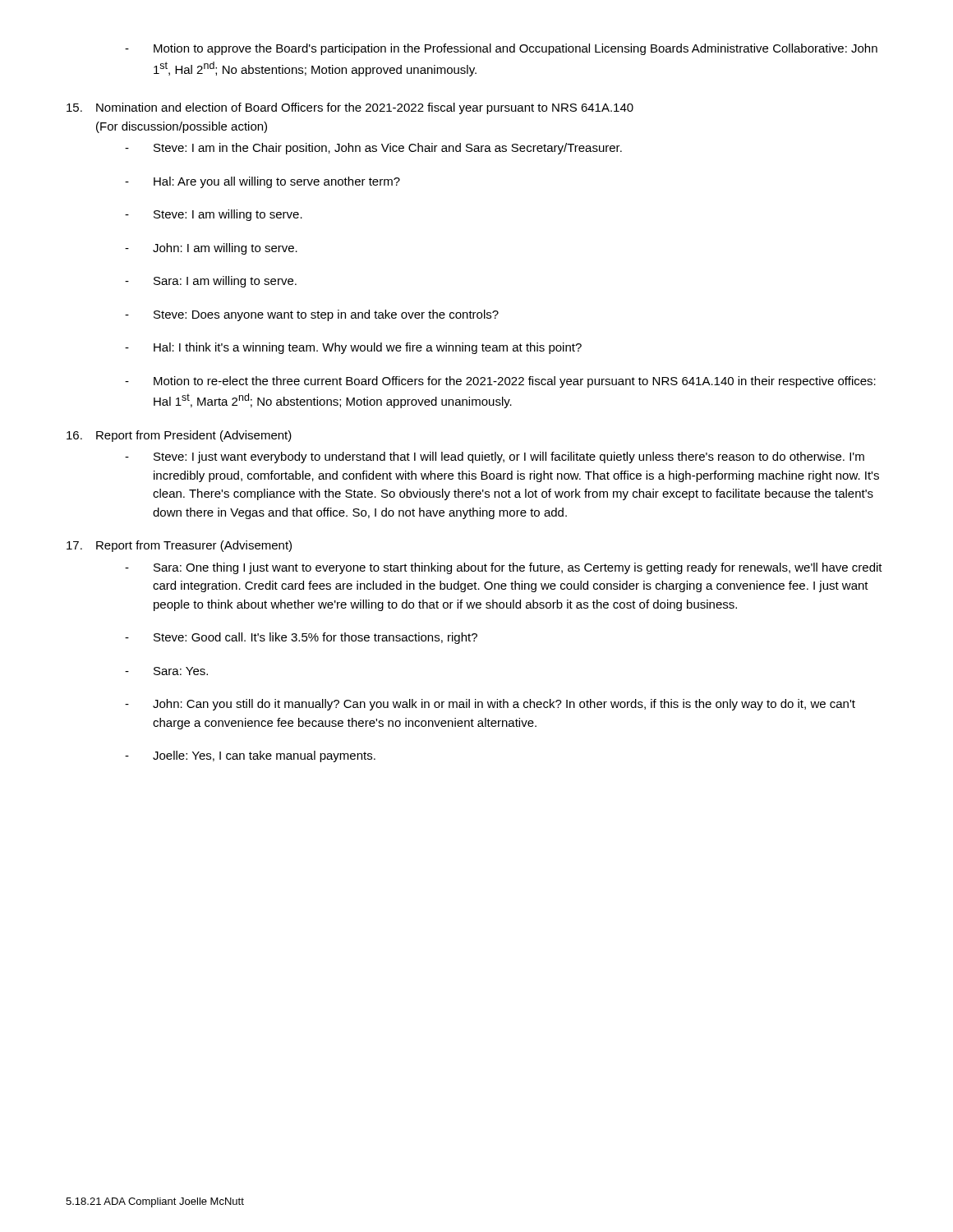Select the list item containing "- Sara: One thing I just want"

[x=506, y=586]
